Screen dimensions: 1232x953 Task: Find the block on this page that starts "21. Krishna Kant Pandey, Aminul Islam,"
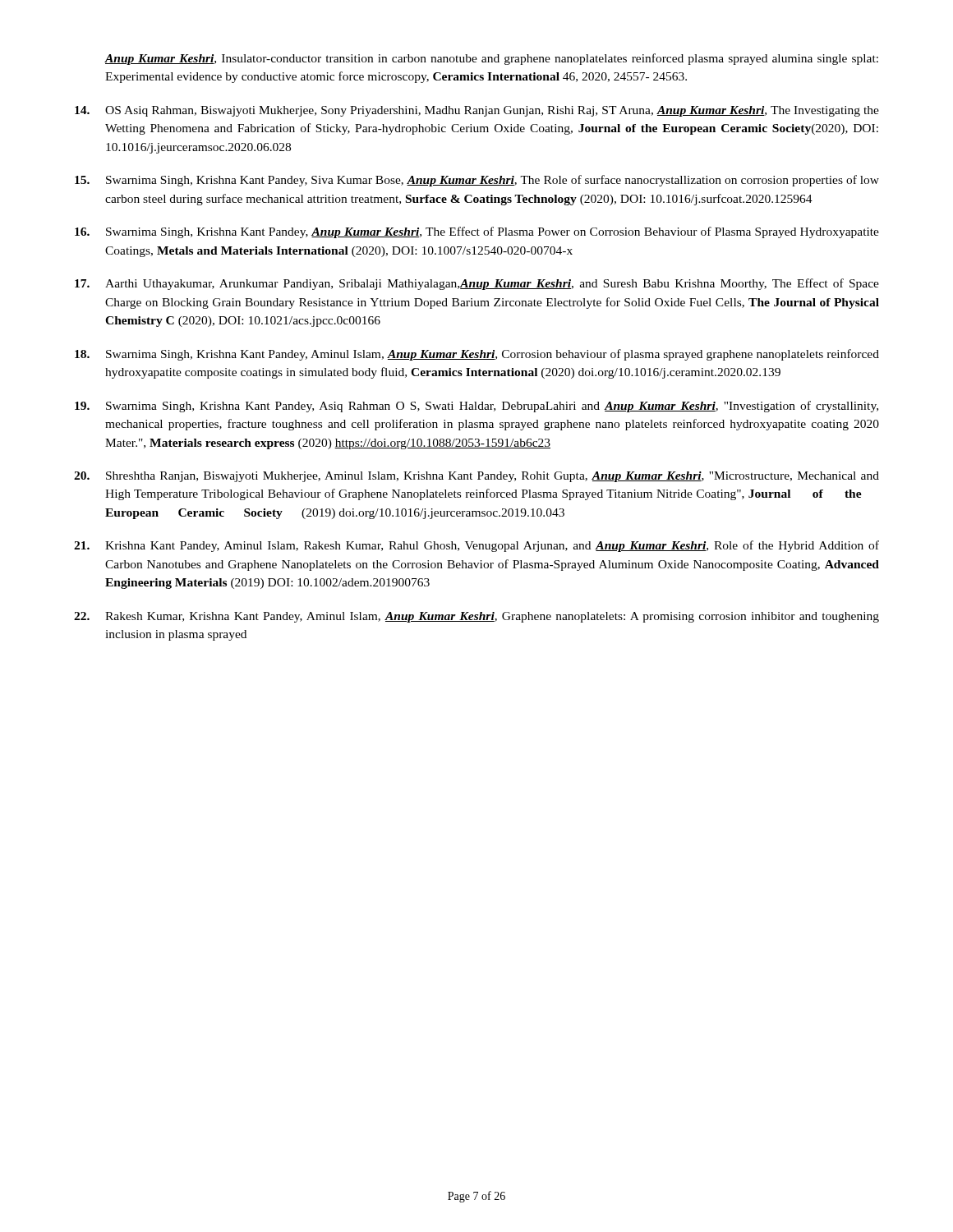pyautogui.click(x=476, y=564)
